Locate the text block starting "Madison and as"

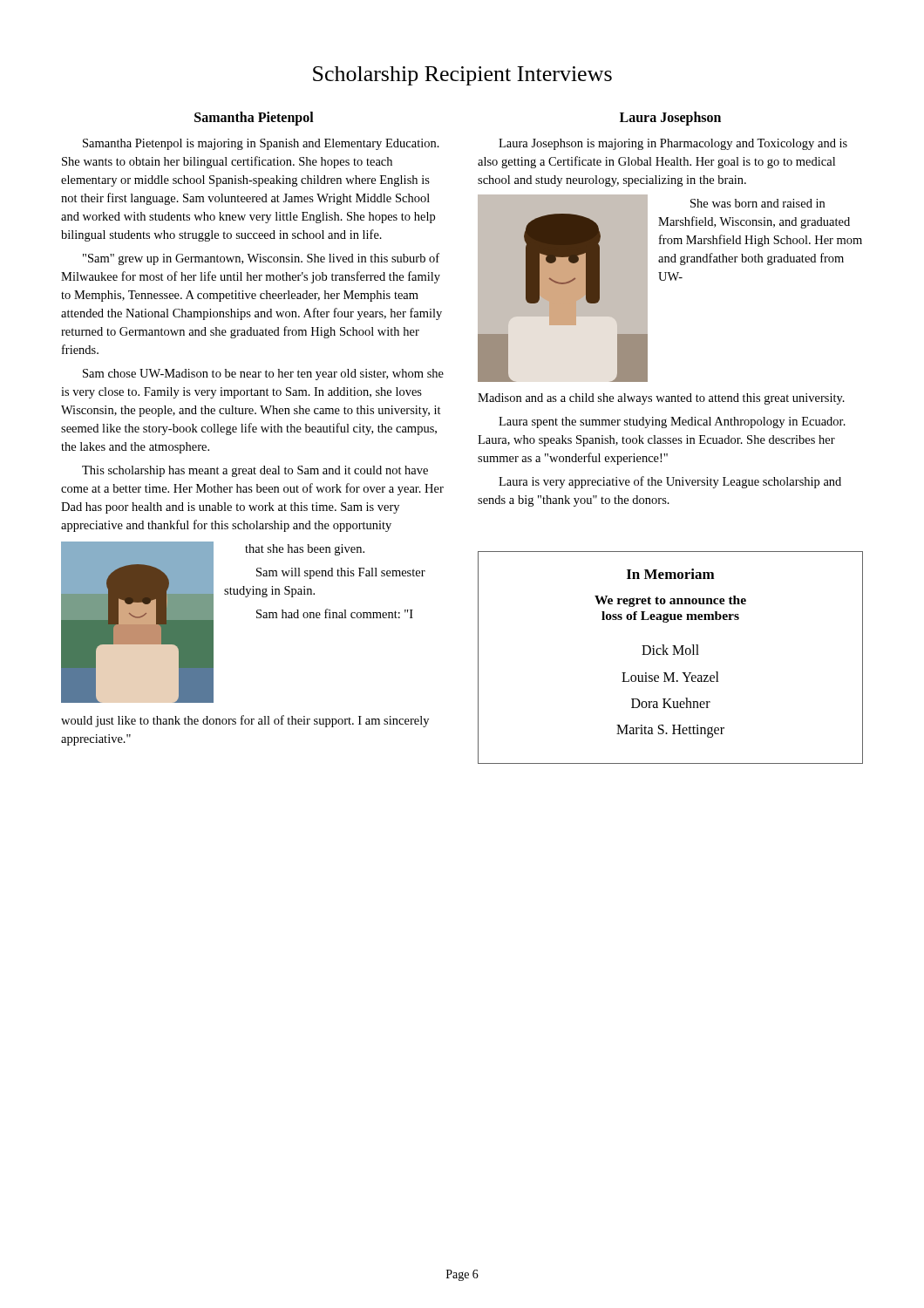[670, 449]
